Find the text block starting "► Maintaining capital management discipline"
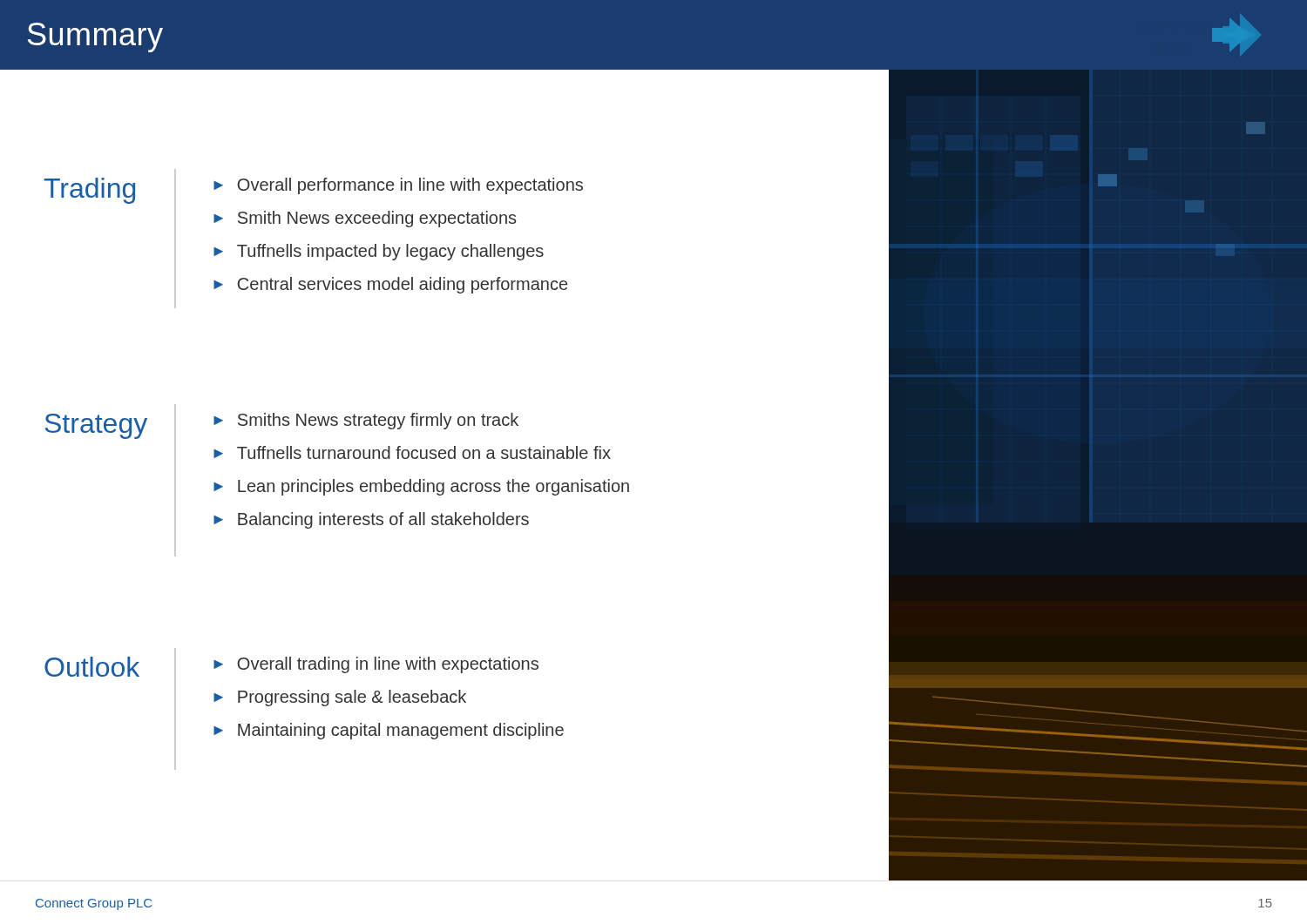1307x924 pixels. [388, 730]
